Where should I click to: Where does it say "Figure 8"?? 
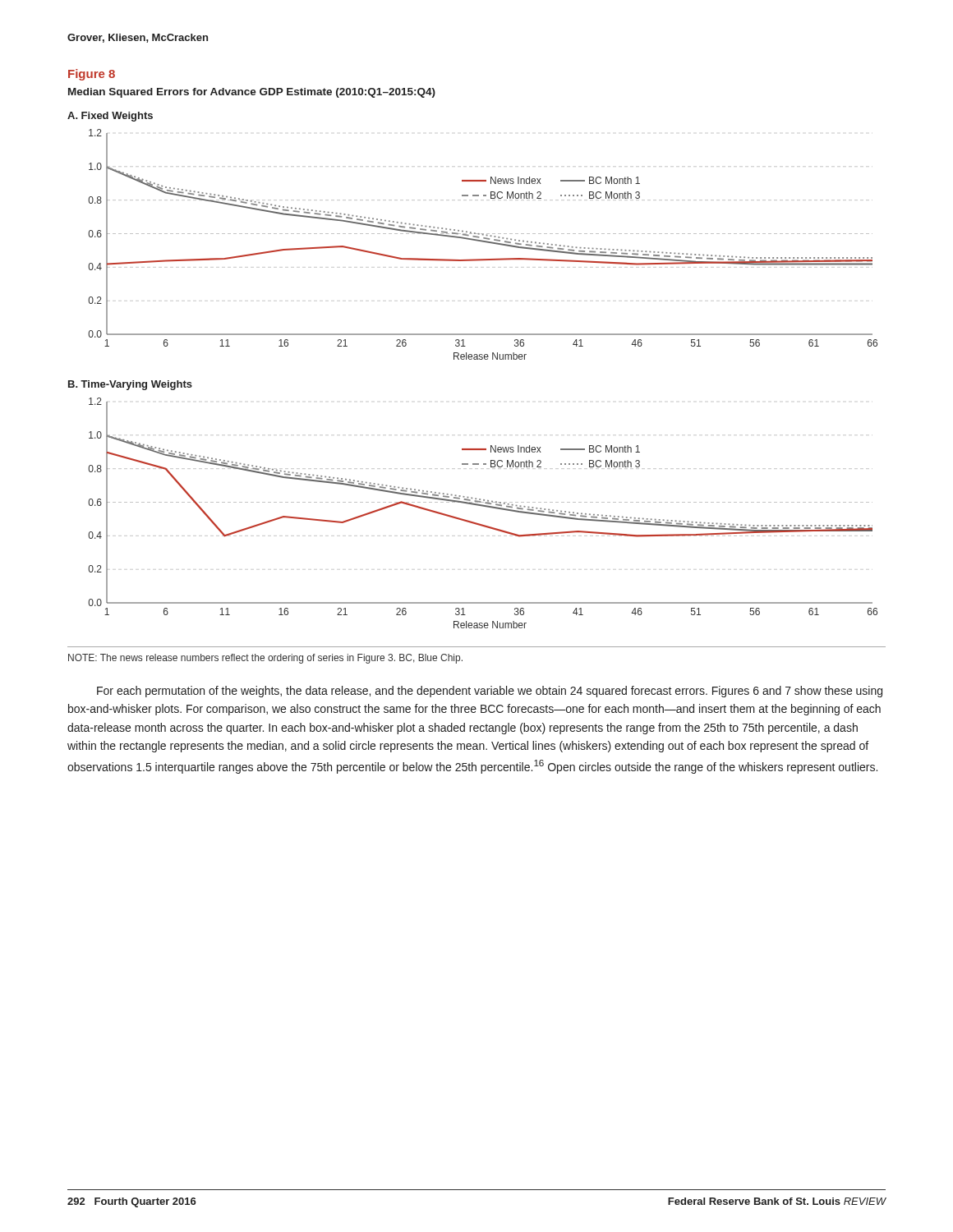91,73
